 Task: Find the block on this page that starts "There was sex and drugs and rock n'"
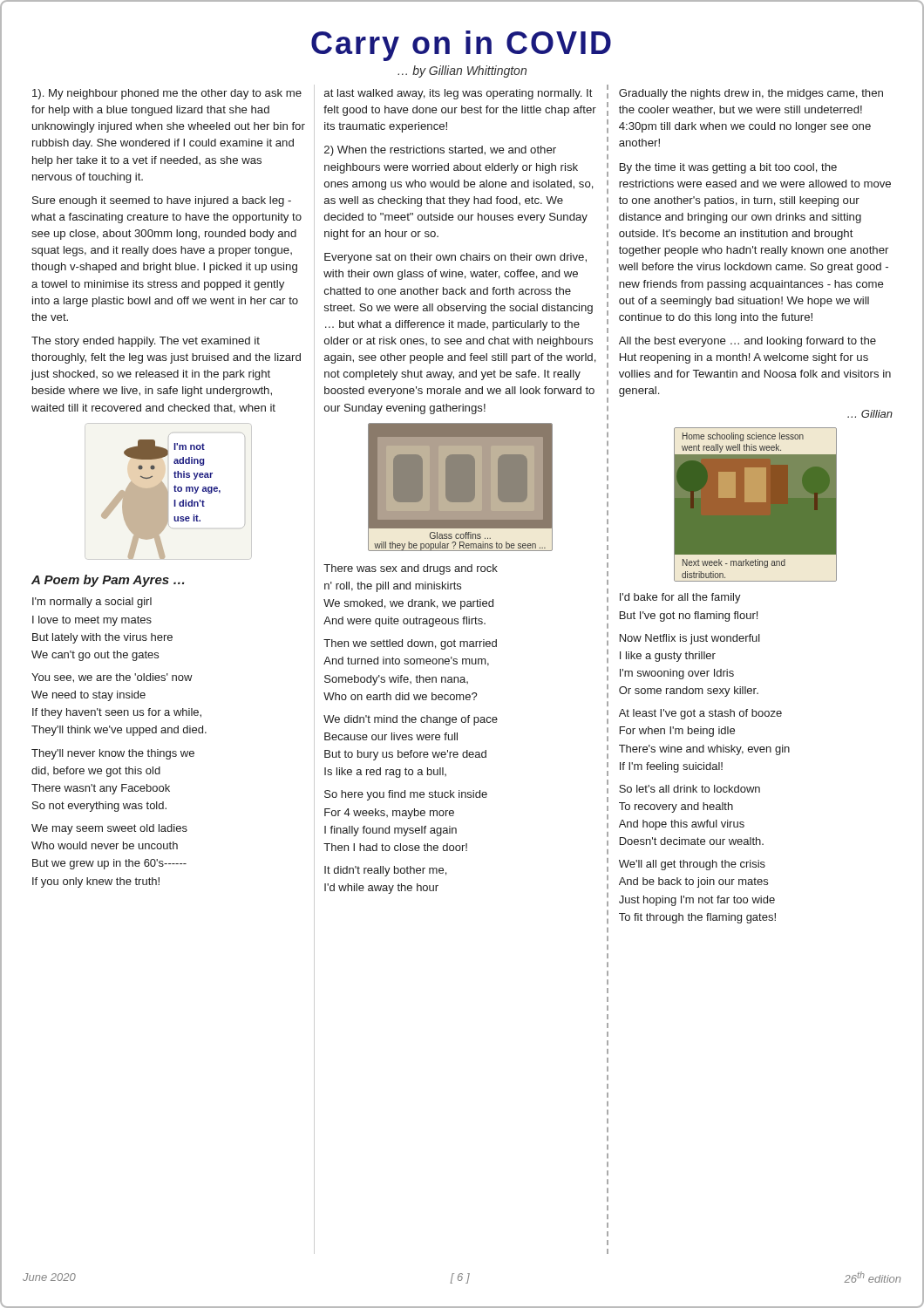(x=411, y=594)
